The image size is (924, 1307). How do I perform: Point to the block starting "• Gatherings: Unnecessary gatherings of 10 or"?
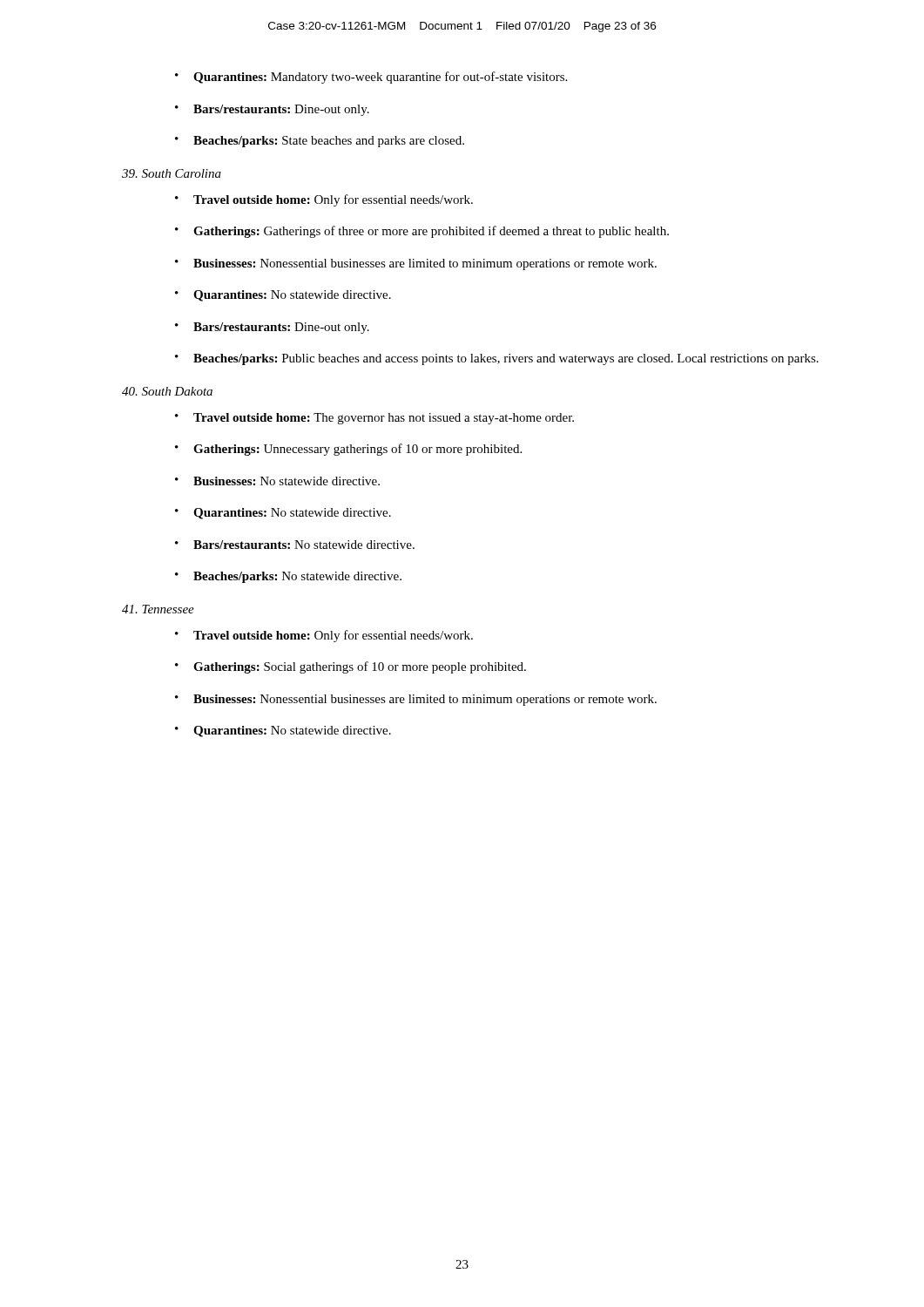506,449
